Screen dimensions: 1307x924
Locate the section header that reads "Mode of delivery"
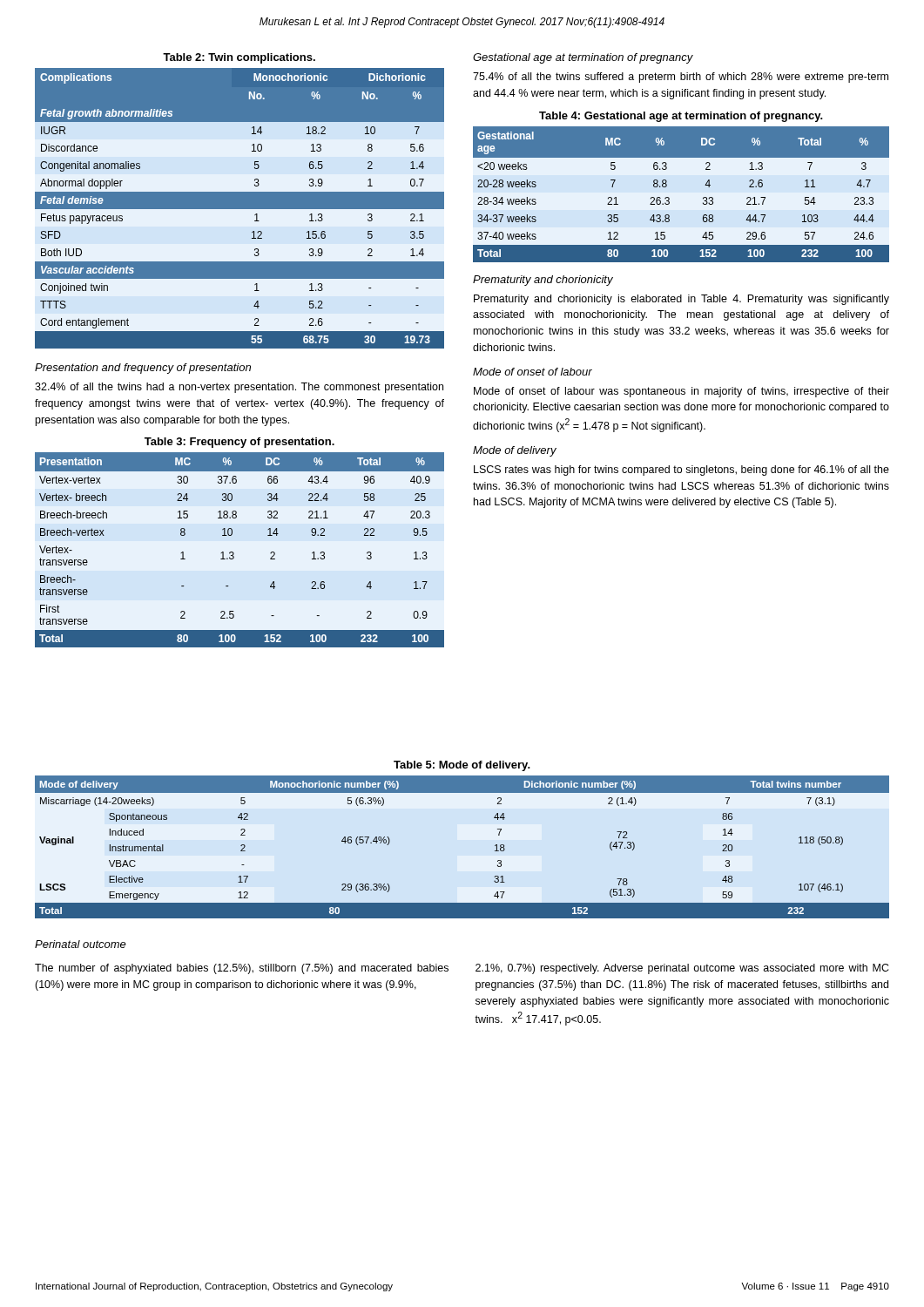click(514, 450)
